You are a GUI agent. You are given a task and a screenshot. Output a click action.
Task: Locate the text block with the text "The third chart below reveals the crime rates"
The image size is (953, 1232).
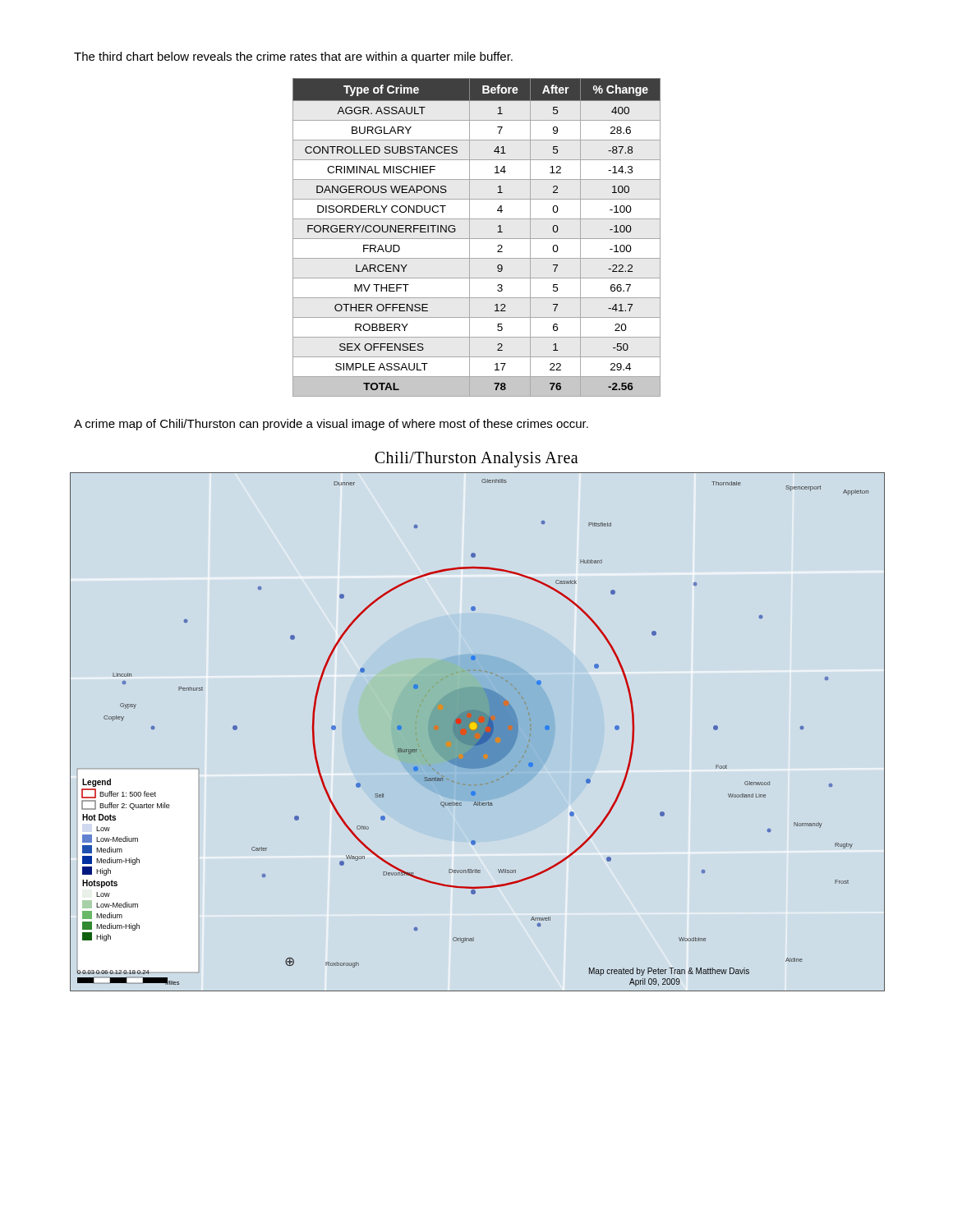coord(294,56)
